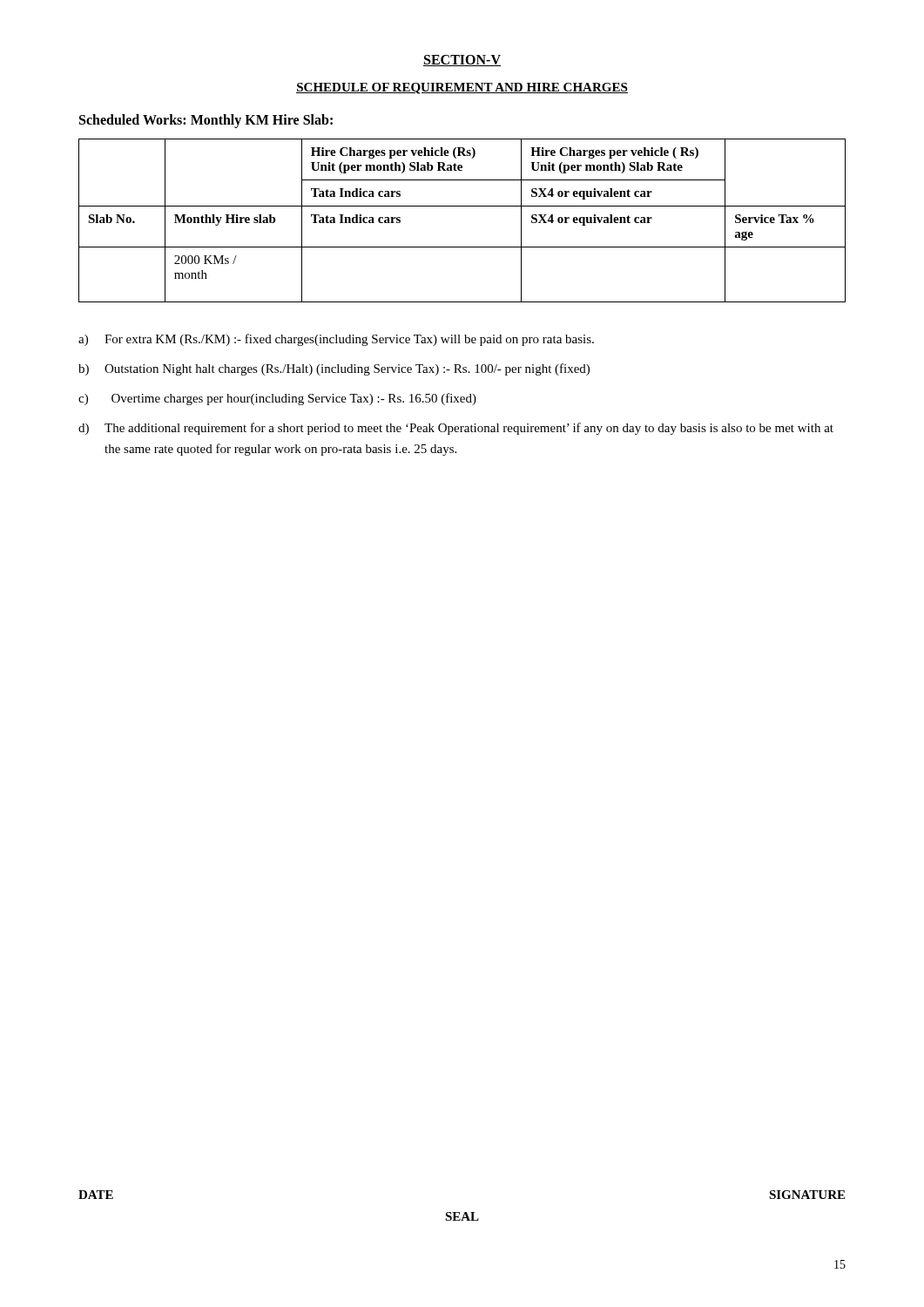Find the passage starting "a) For extra KM (Rs./KM) :- fixed"
Screen dimensions: 1307x924
tap(337, 339)
